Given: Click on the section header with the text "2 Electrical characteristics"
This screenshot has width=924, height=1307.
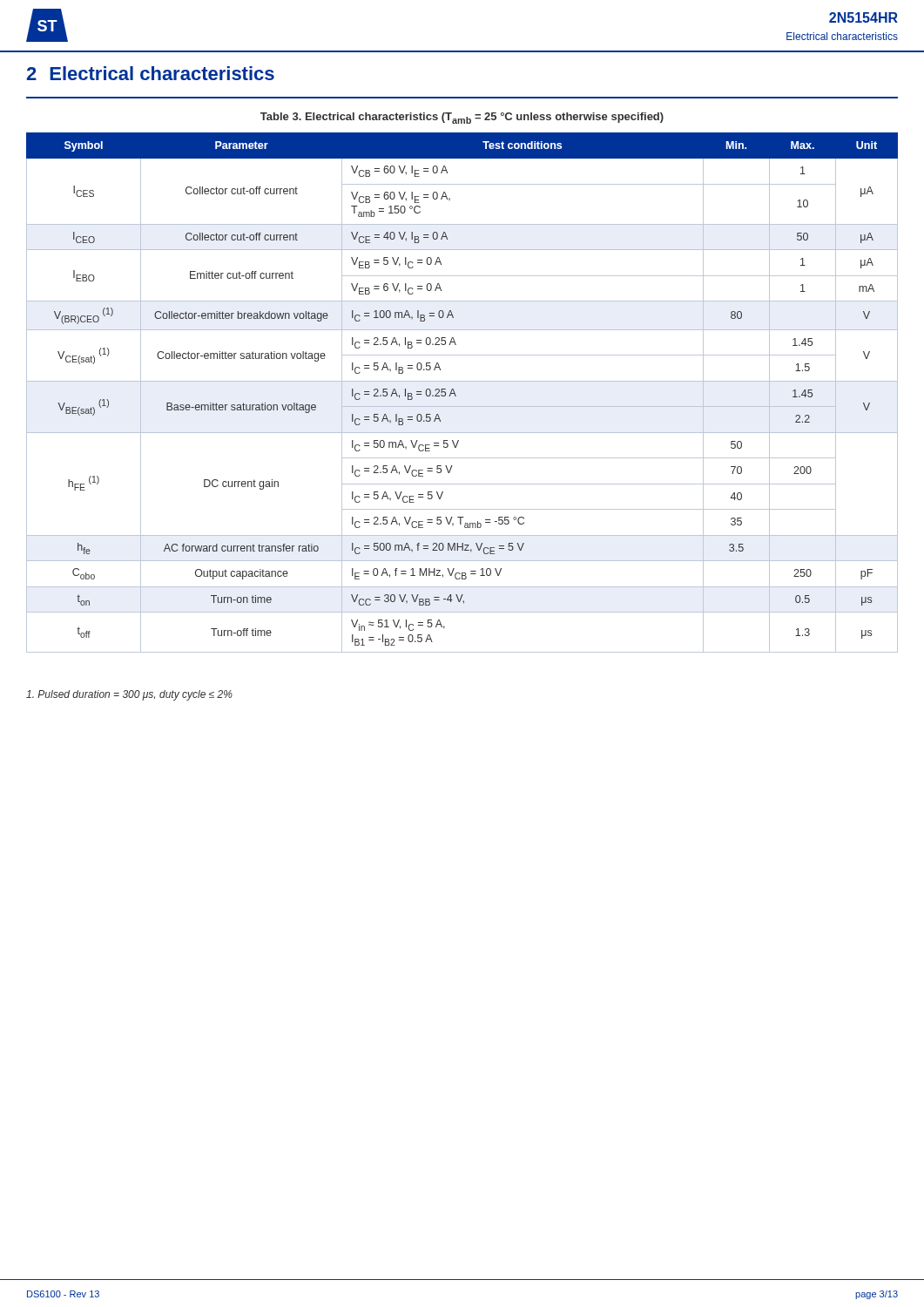Looking at the screenshot, I should 150,74.
